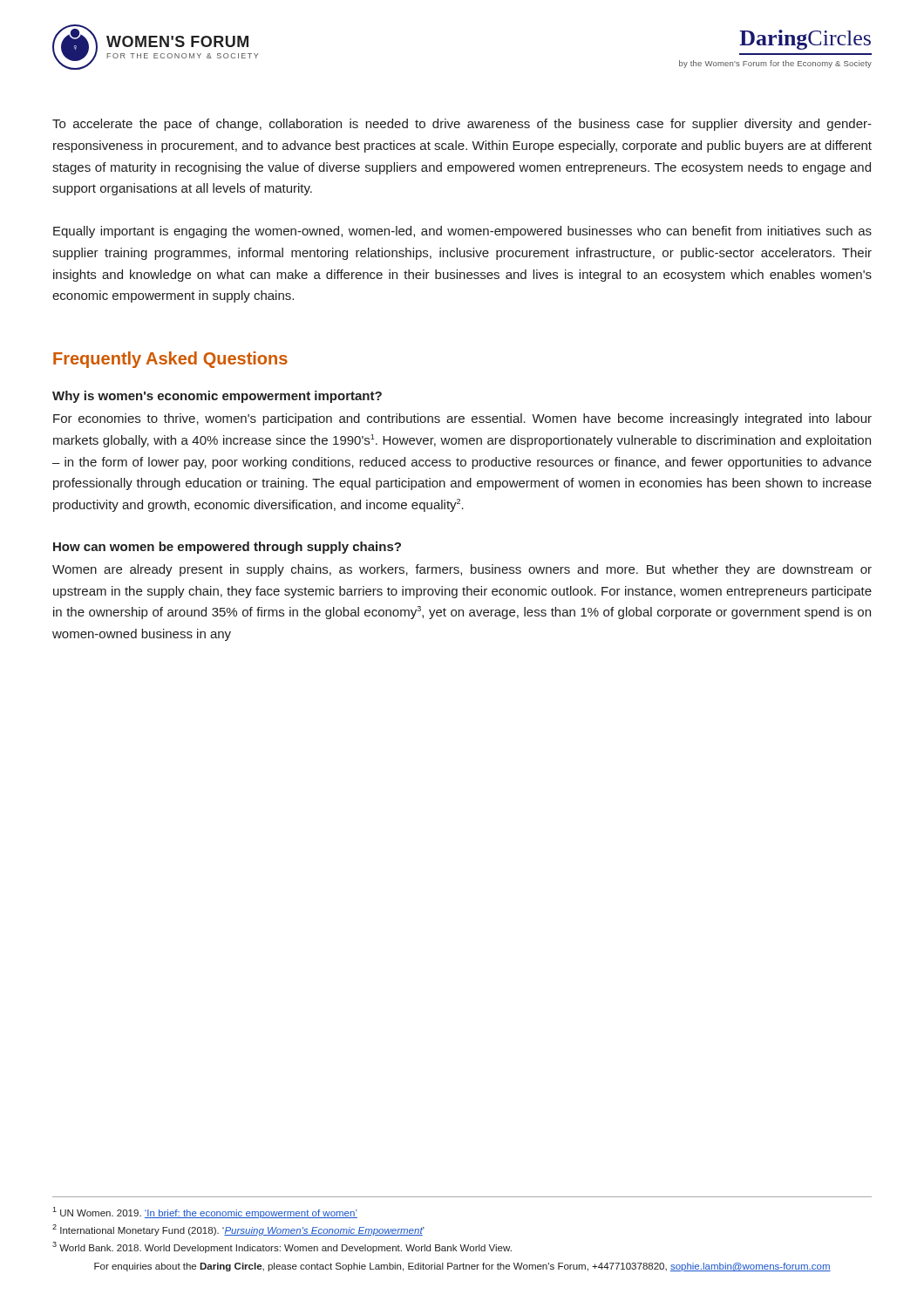The image size is (924, 1308).
Task: Select the text block that reads "For economies to thrive, women's participation and"
Action: pyautogui.click(x=462, y=461)
